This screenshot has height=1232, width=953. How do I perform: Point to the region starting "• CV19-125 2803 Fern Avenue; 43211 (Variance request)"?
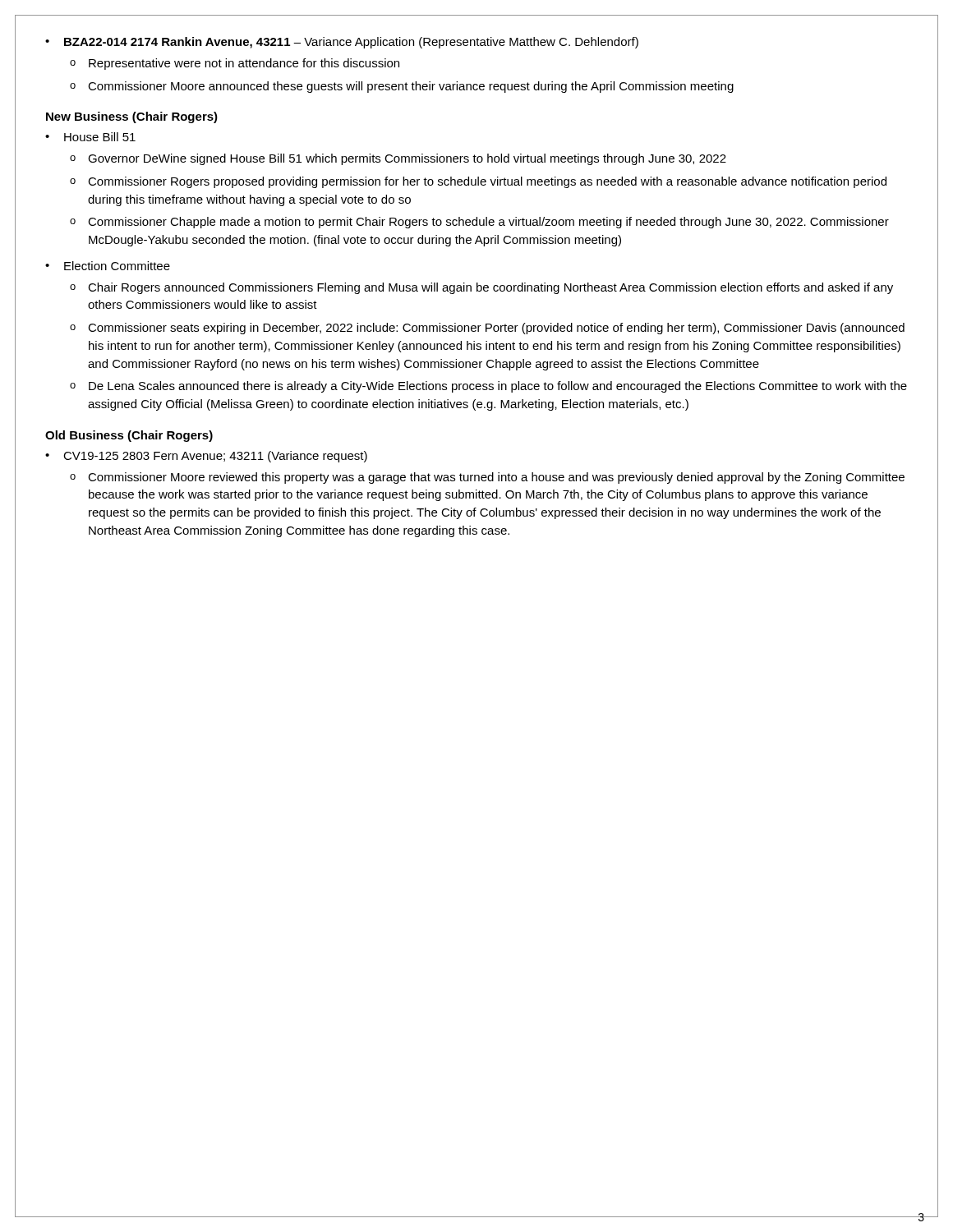point(476,493)
